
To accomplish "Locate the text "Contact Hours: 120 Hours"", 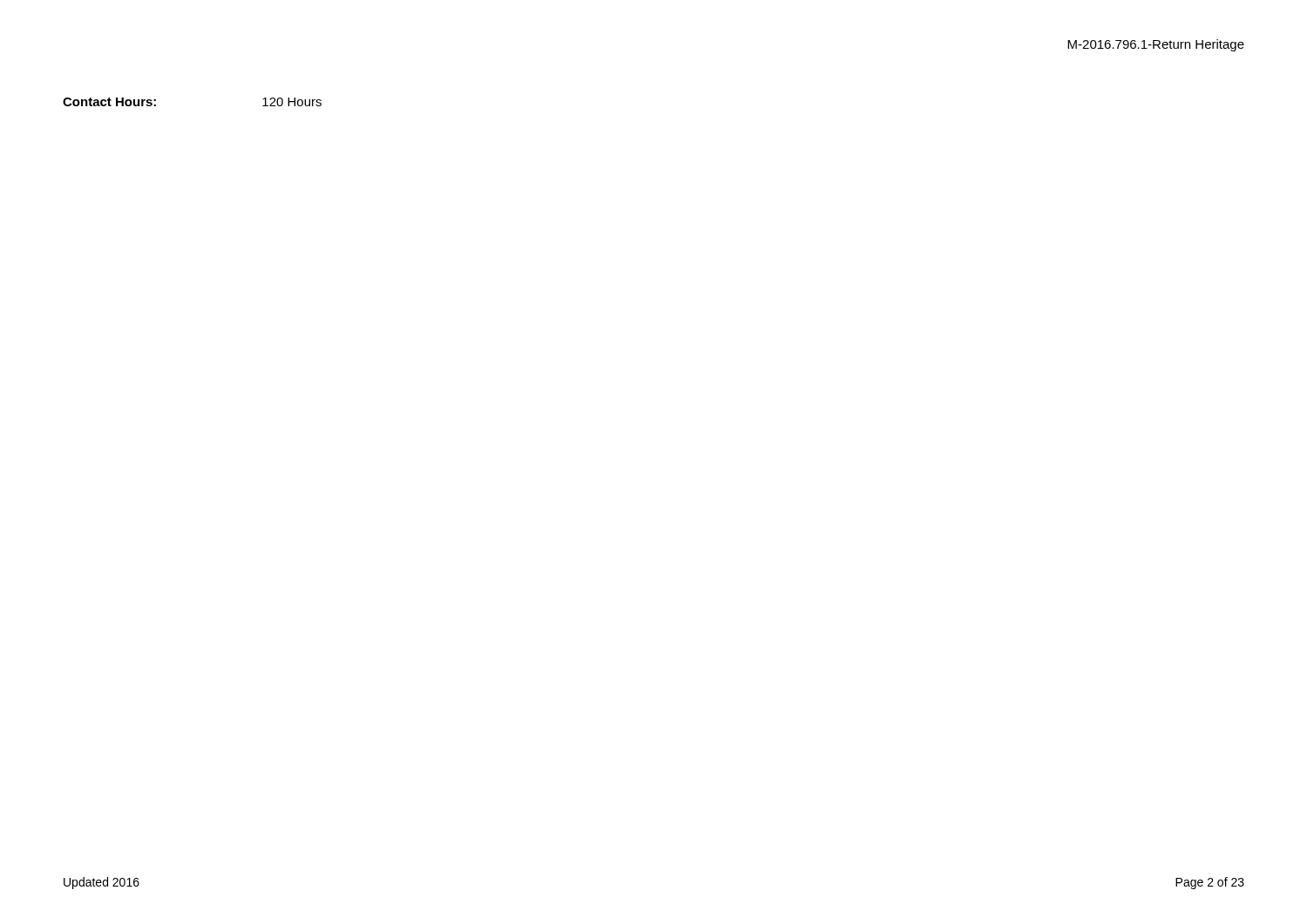I will 120,101.
